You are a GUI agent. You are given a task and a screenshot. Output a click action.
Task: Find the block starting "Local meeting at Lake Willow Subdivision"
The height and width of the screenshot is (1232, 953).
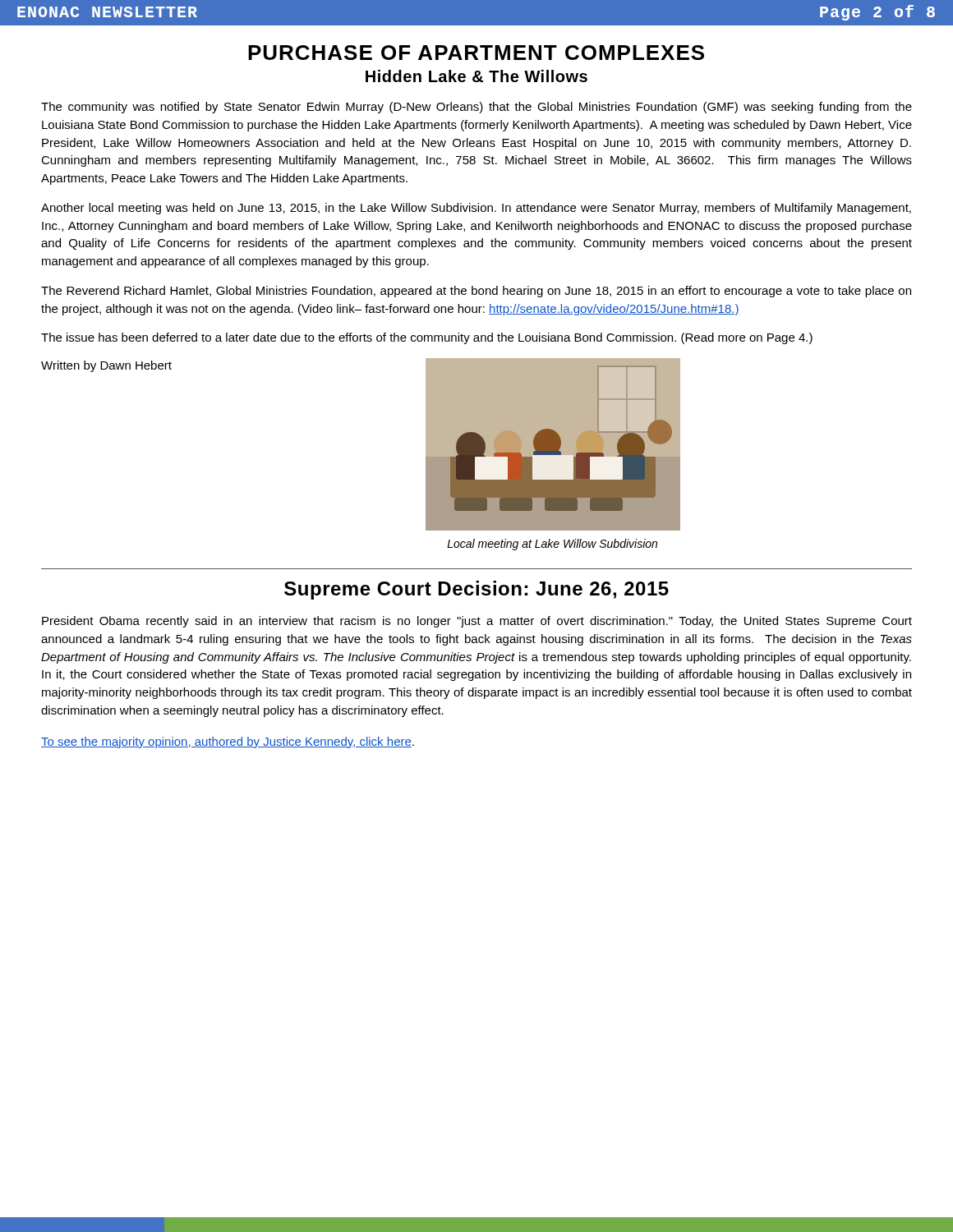point(553,544)
